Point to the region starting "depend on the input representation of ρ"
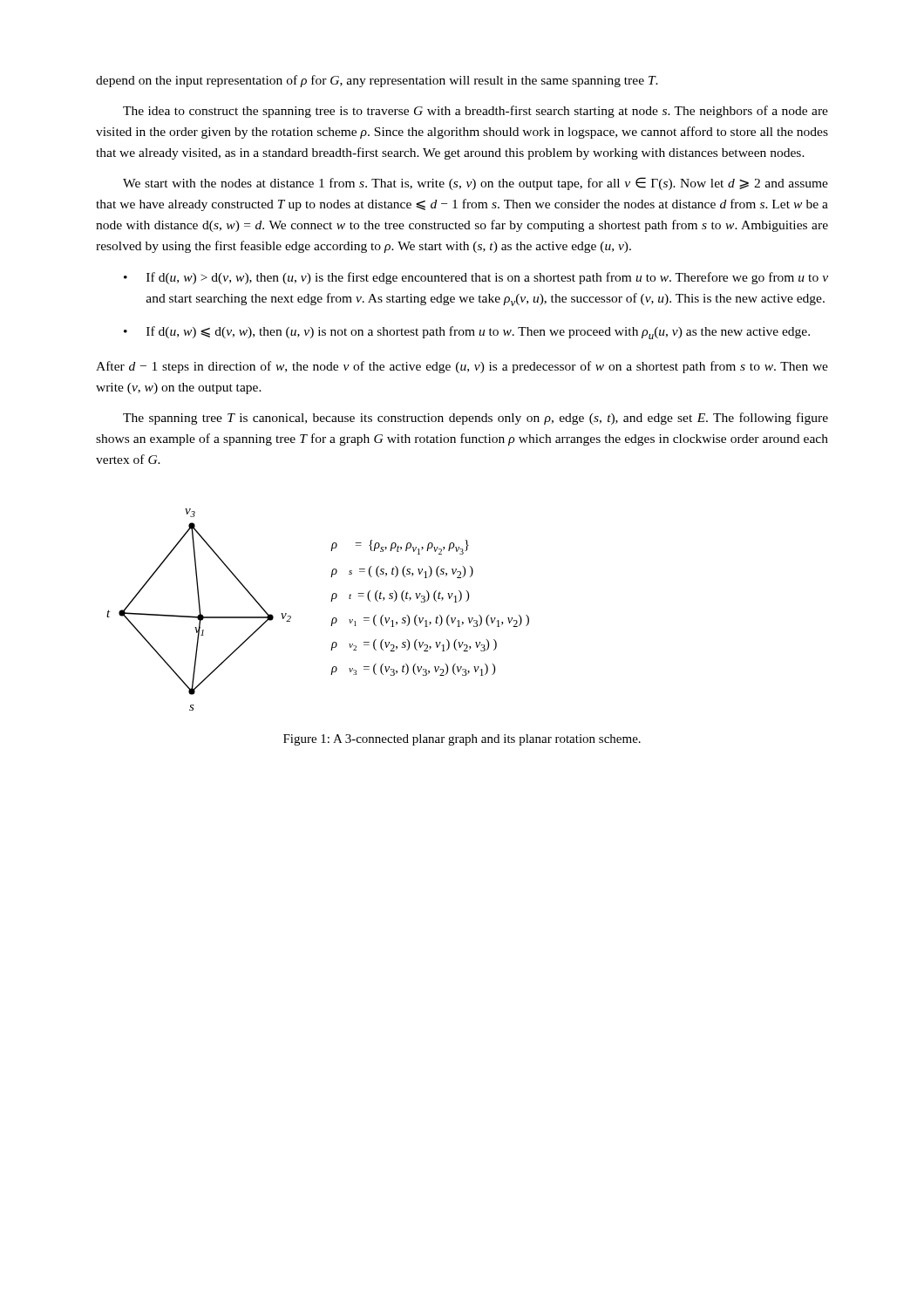This screenshot has height=1308, width=924. 377,80
